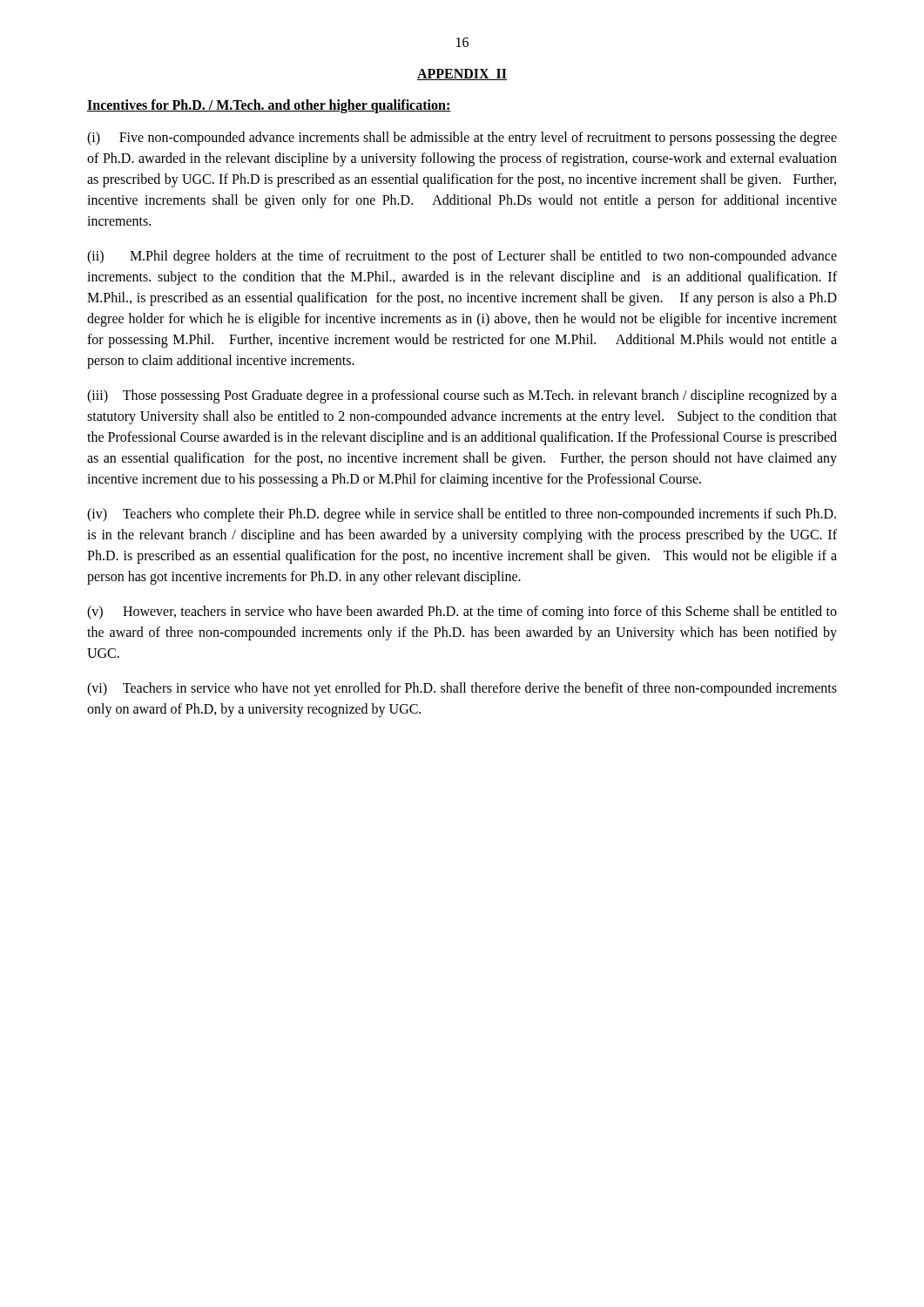This screenshot has width=924, height=1307.
Task: Find the element starting "APPENDIX II"
Action: [462, 74]
